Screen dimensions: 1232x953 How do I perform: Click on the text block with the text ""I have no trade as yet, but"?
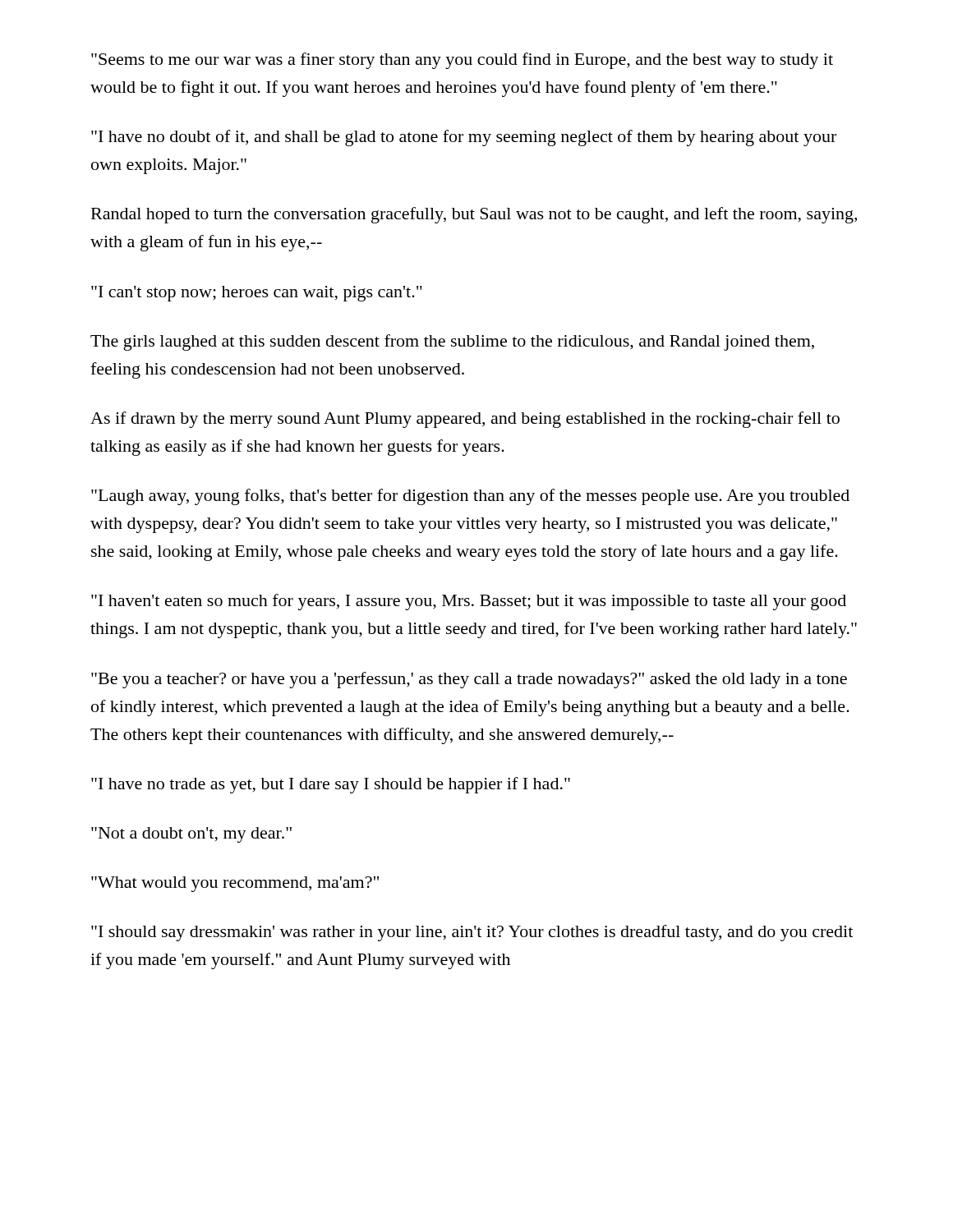331,783
